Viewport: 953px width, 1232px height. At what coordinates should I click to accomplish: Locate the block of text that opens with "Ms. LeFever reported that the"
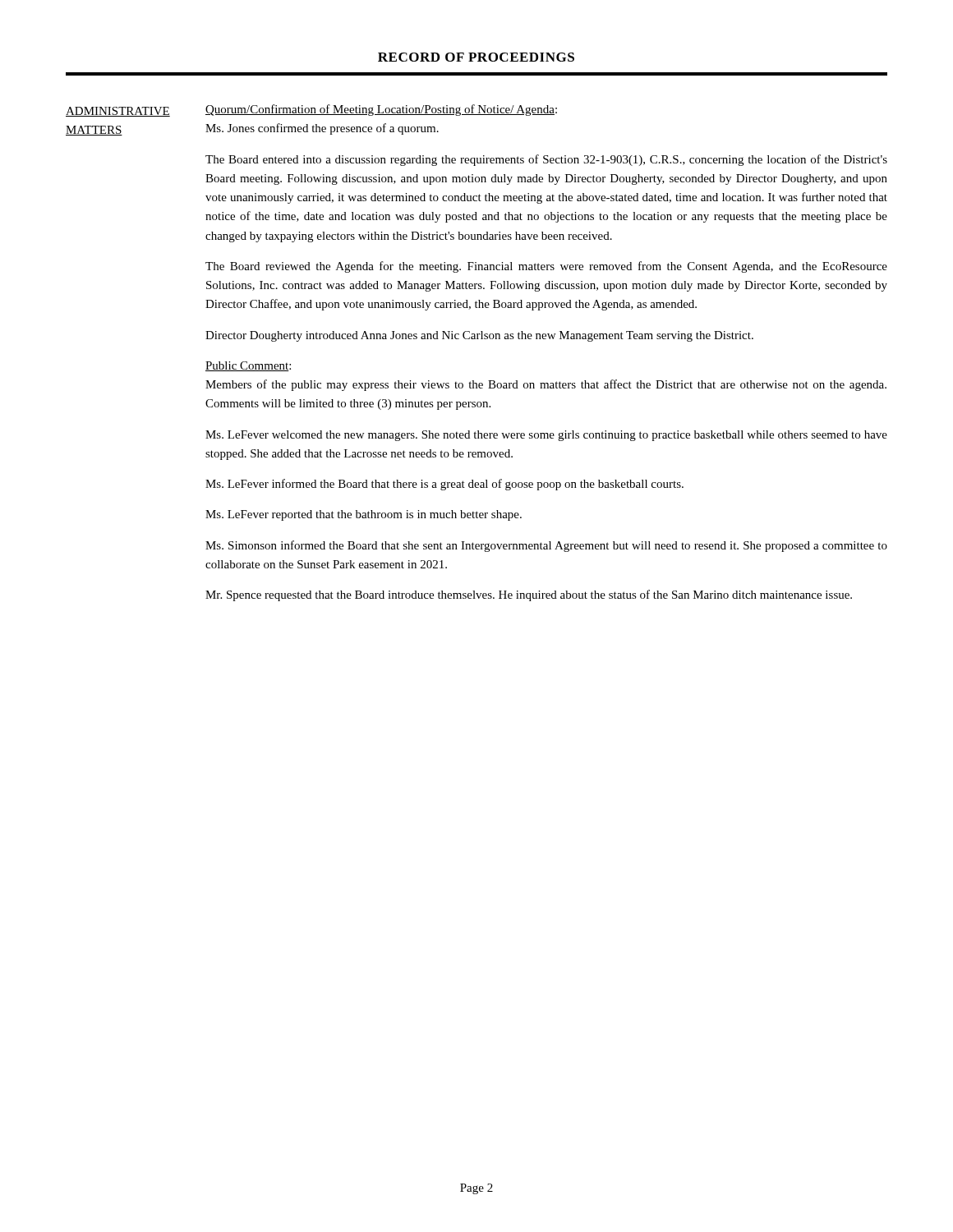pyautogui.click(x=364, y=514)
